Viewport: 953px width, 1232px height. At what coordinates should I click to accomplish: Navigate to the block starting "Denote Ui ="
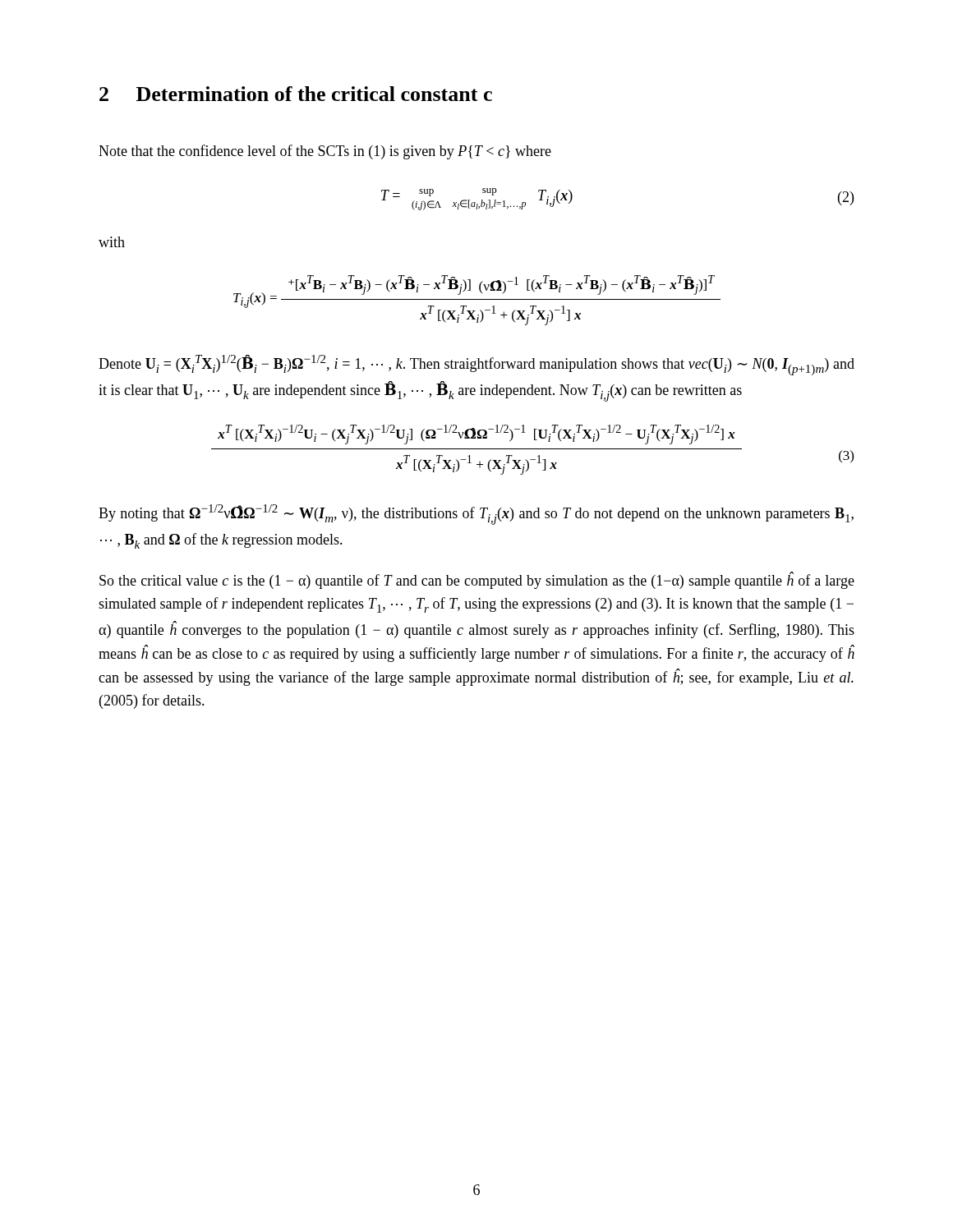point(476,377)
